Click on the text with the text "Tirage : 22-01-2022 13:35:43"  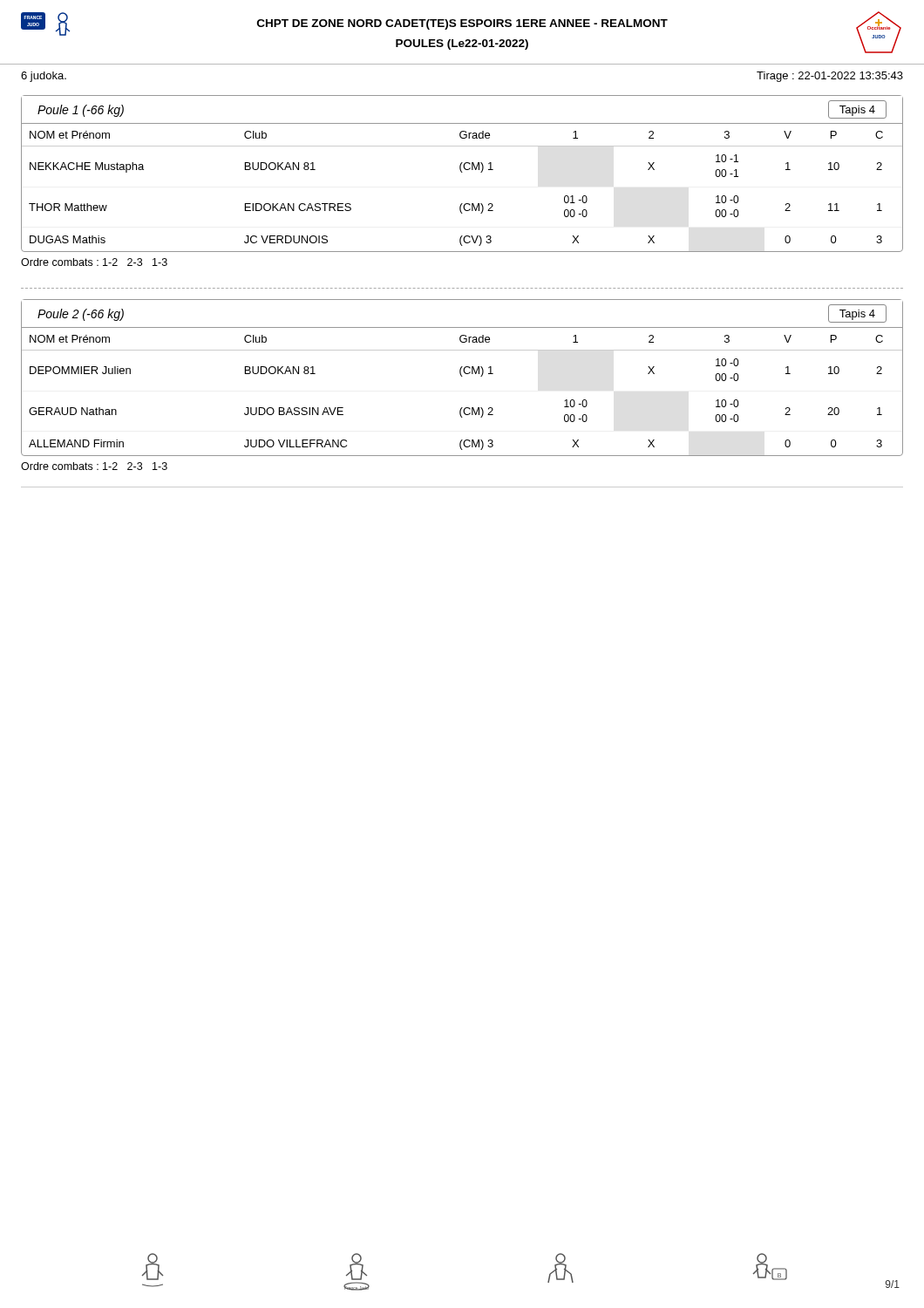click(x=830, y=75)
